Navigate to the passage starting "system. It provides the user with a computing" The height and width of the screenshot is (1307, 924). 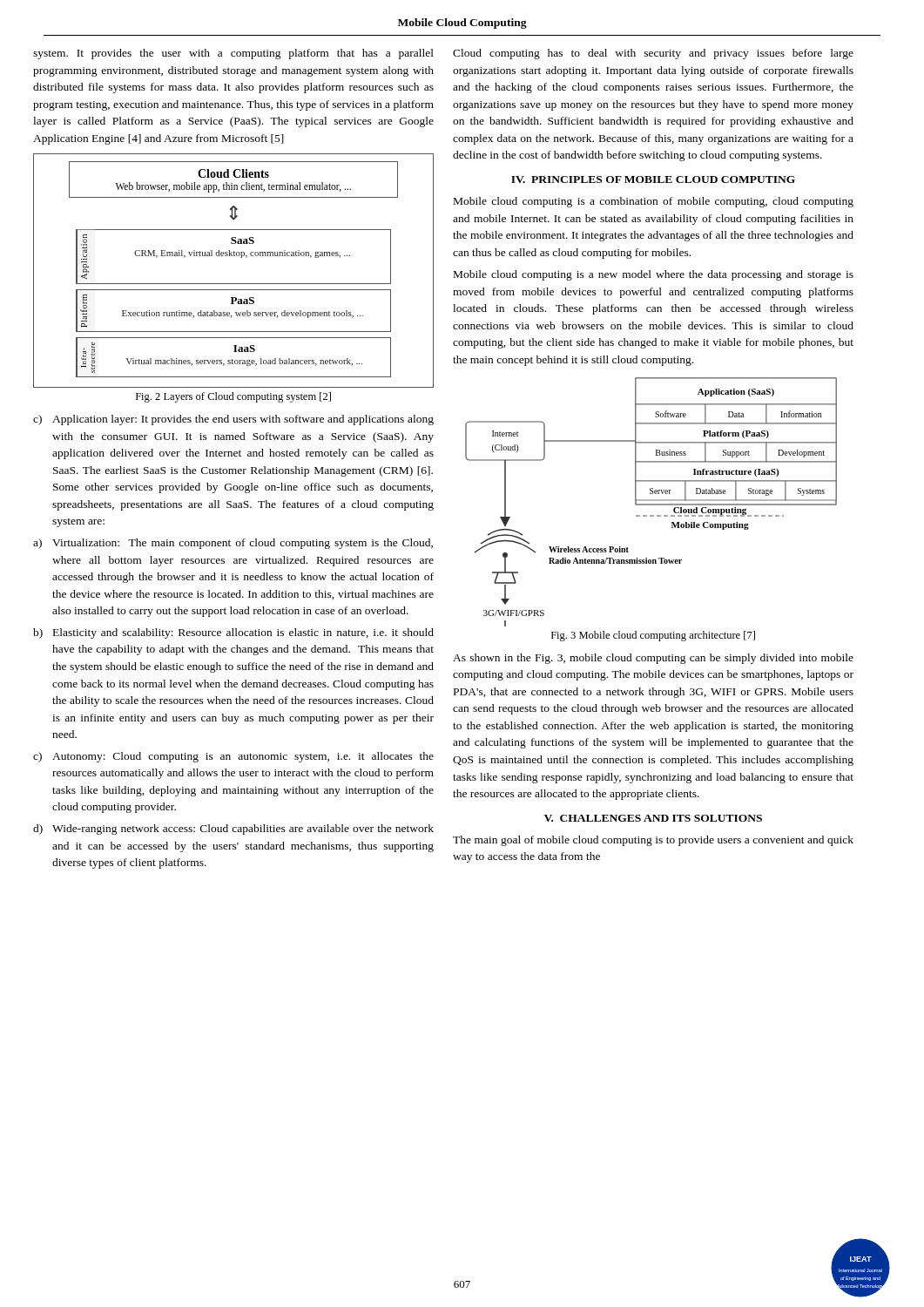(233, 96)
